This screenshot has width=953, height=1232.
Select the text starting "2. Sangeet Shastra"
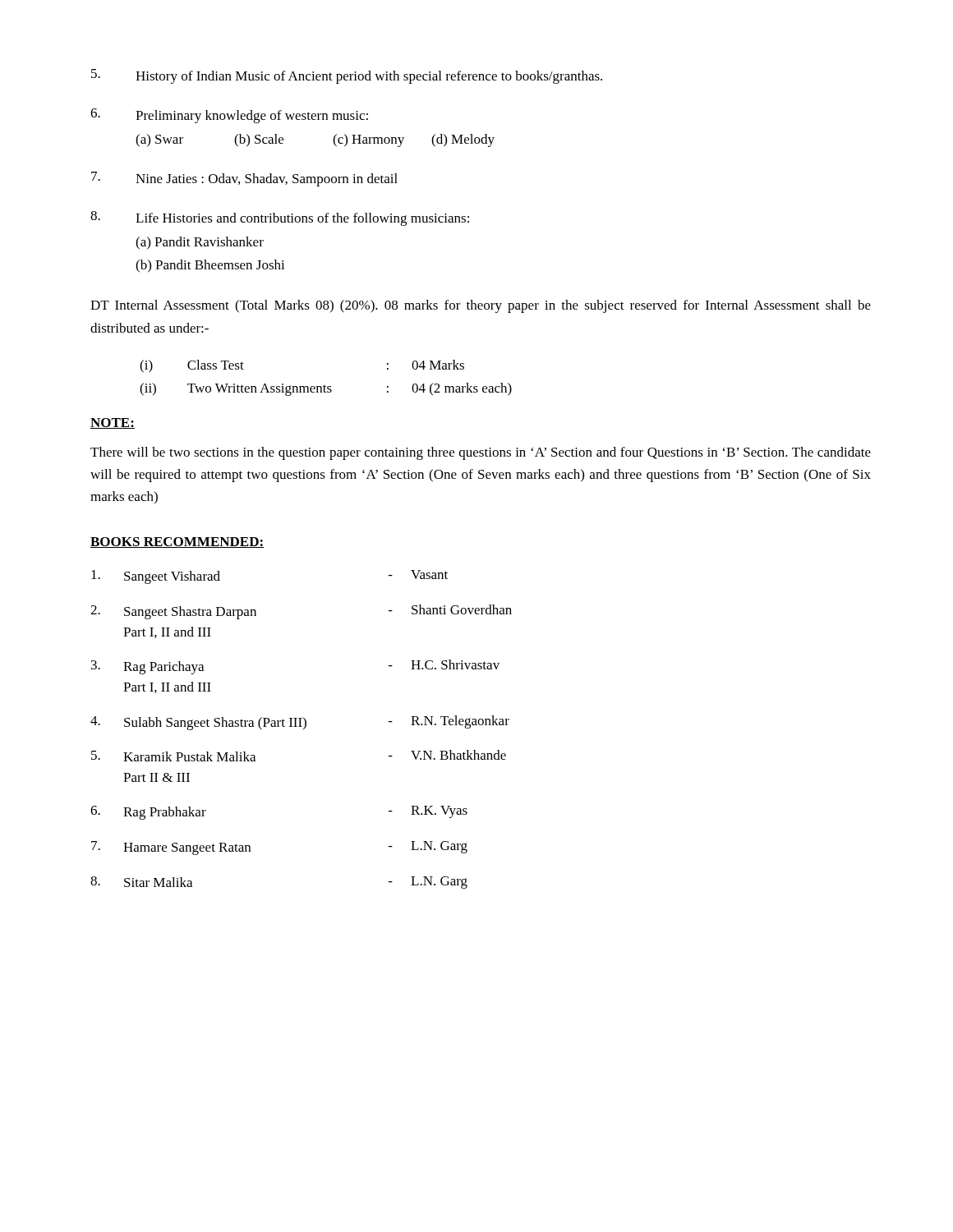coord(184,611)
